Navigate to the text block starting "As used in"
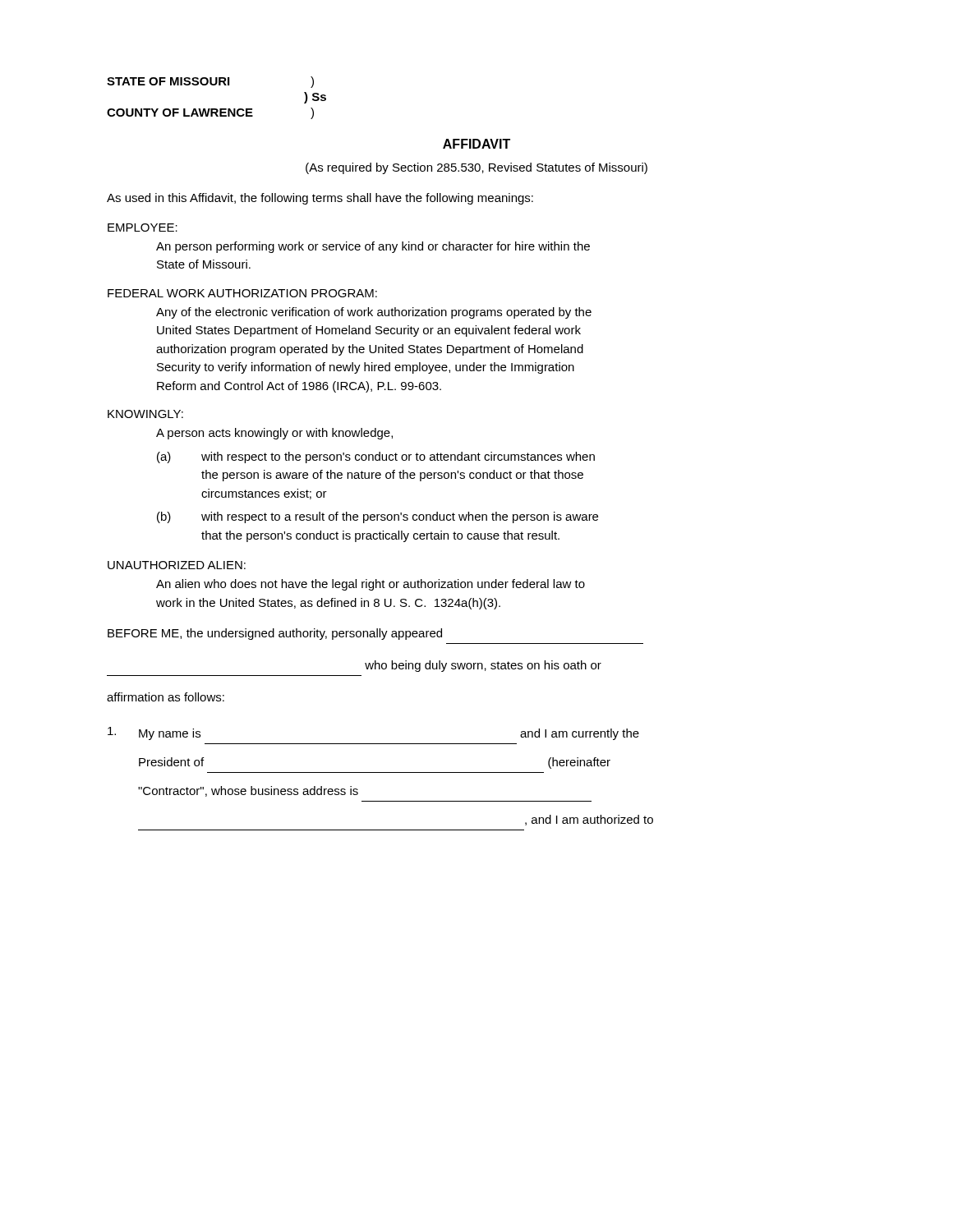The image size is (953, 1232). [x=320, y=198]
